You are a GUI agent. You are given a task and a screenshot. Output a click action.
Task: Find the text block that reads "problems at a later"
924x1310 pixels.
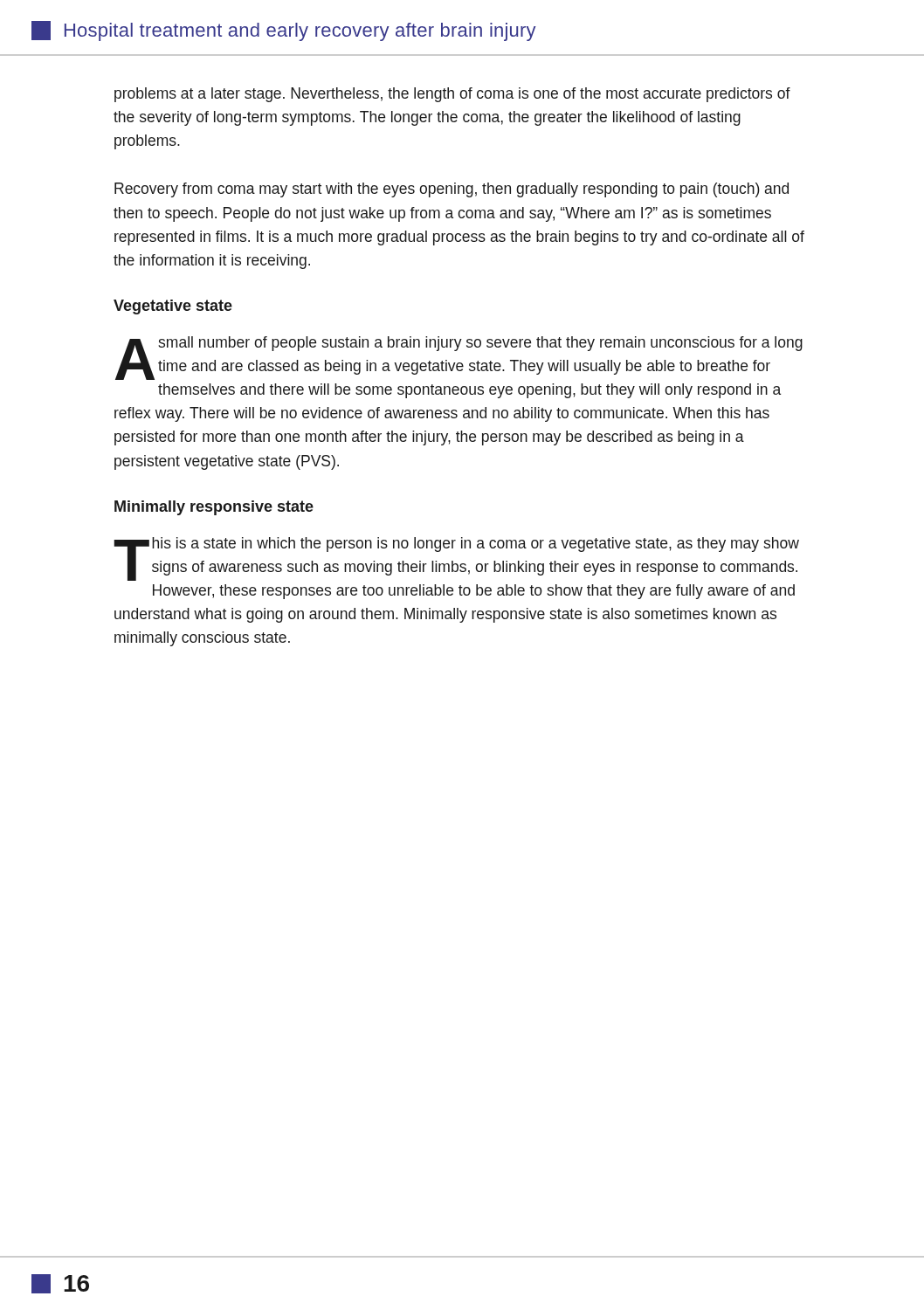coord(452,117)
